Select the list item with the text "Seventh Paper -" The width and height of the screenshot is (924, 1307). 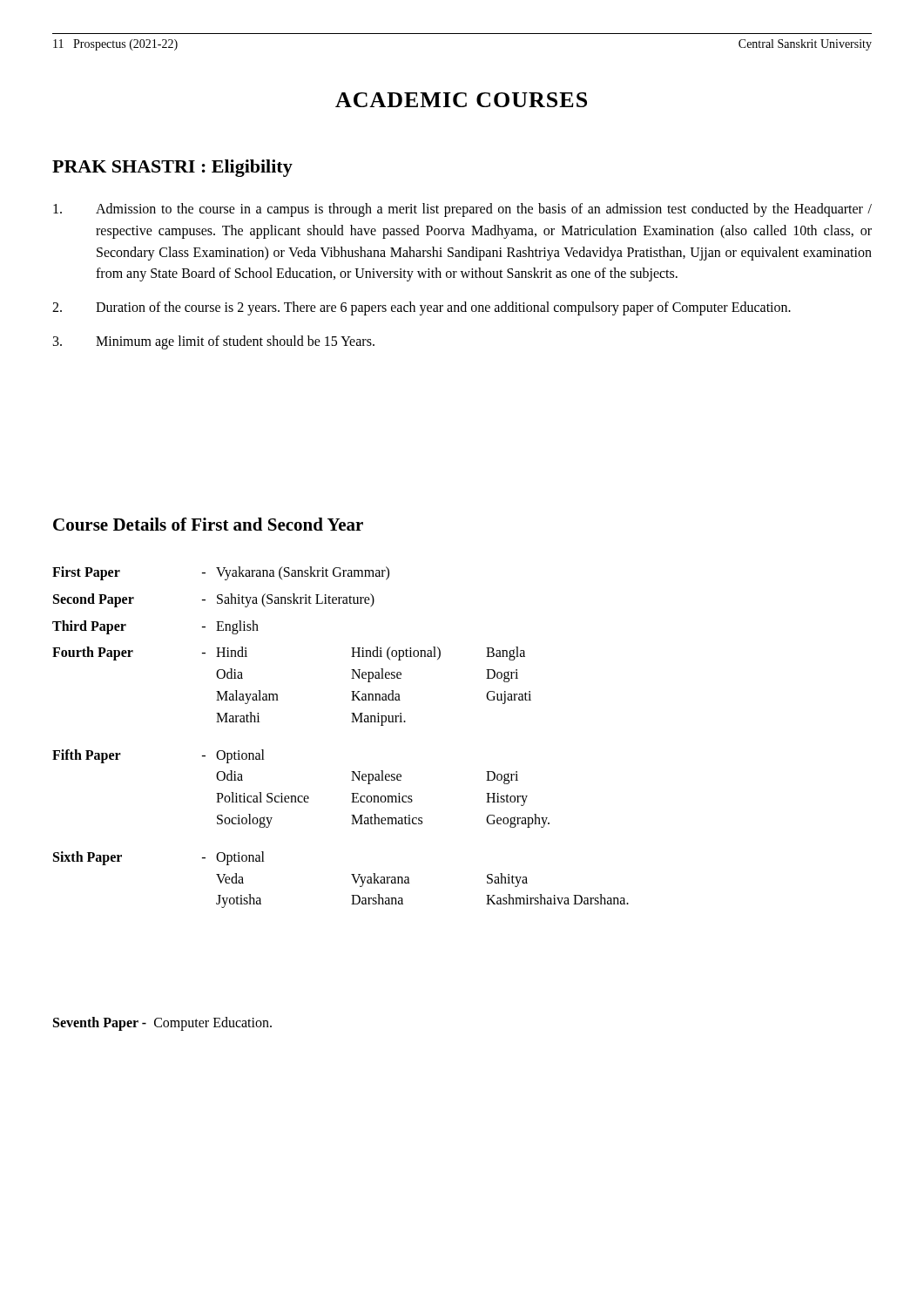tap(162, 1023)
